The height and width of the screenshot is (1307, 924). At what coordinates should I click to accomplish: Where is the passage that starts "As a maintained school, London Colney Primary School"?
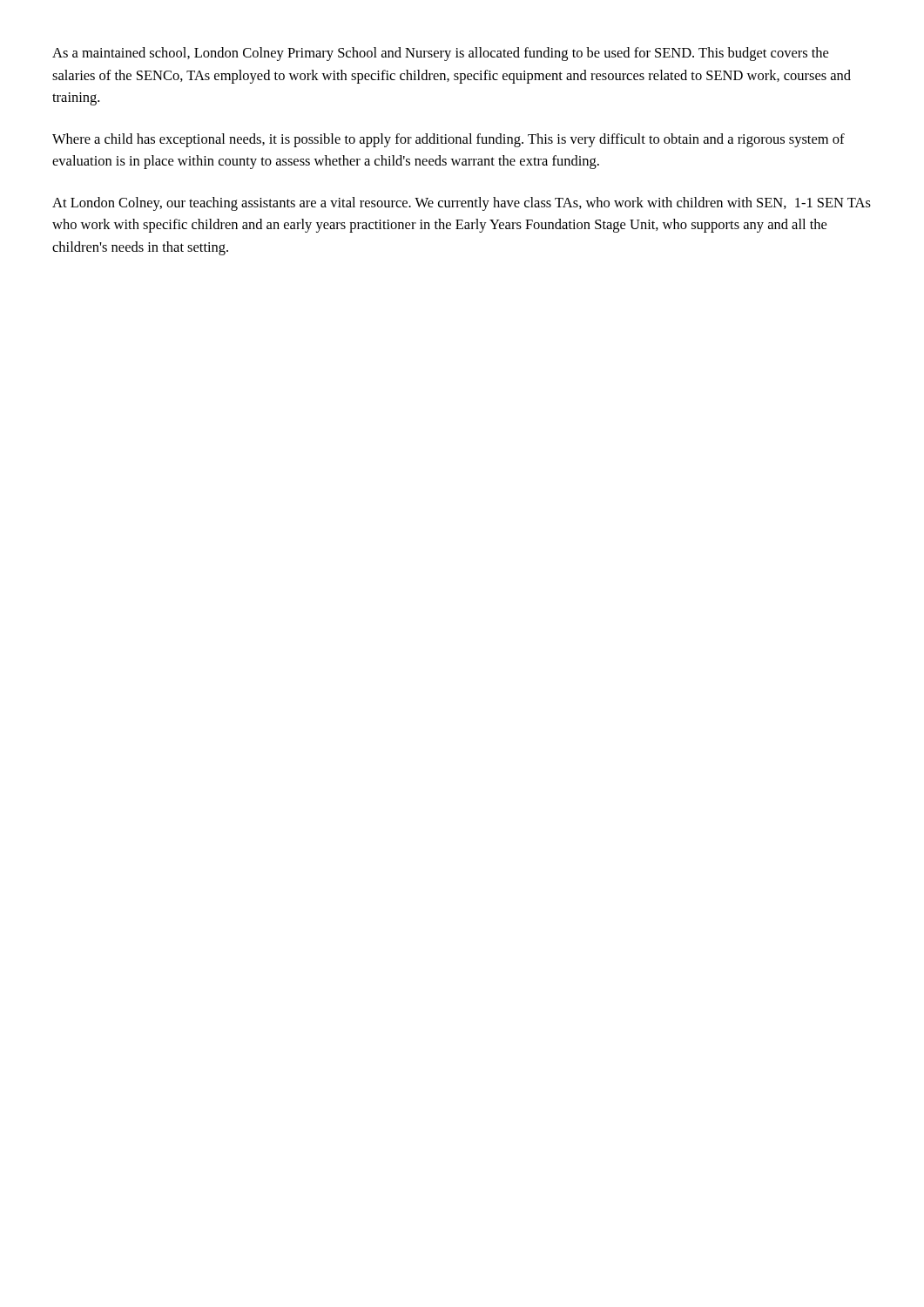coord(452,75)
